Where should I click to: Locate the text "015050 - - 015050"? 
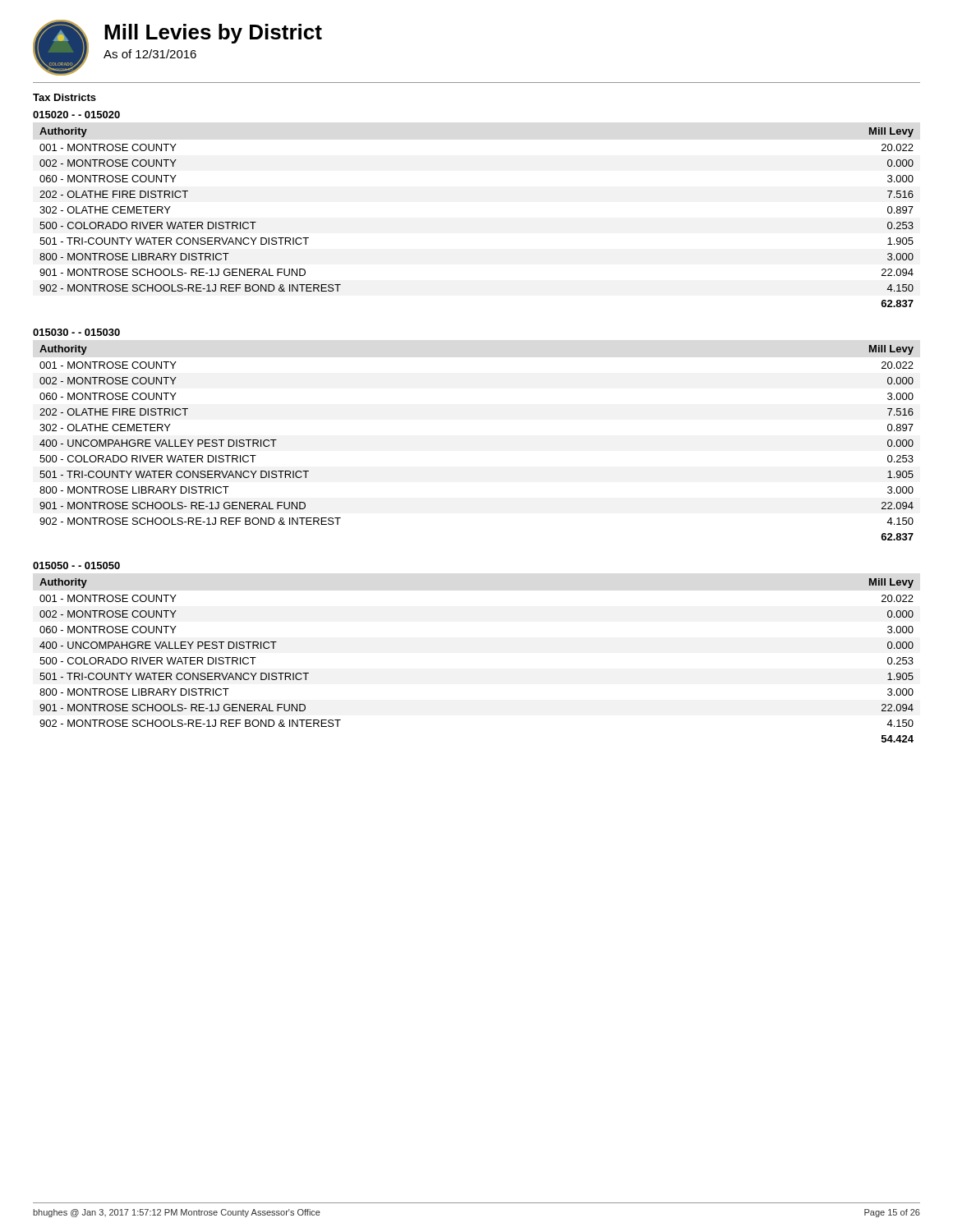pos(77,565)
